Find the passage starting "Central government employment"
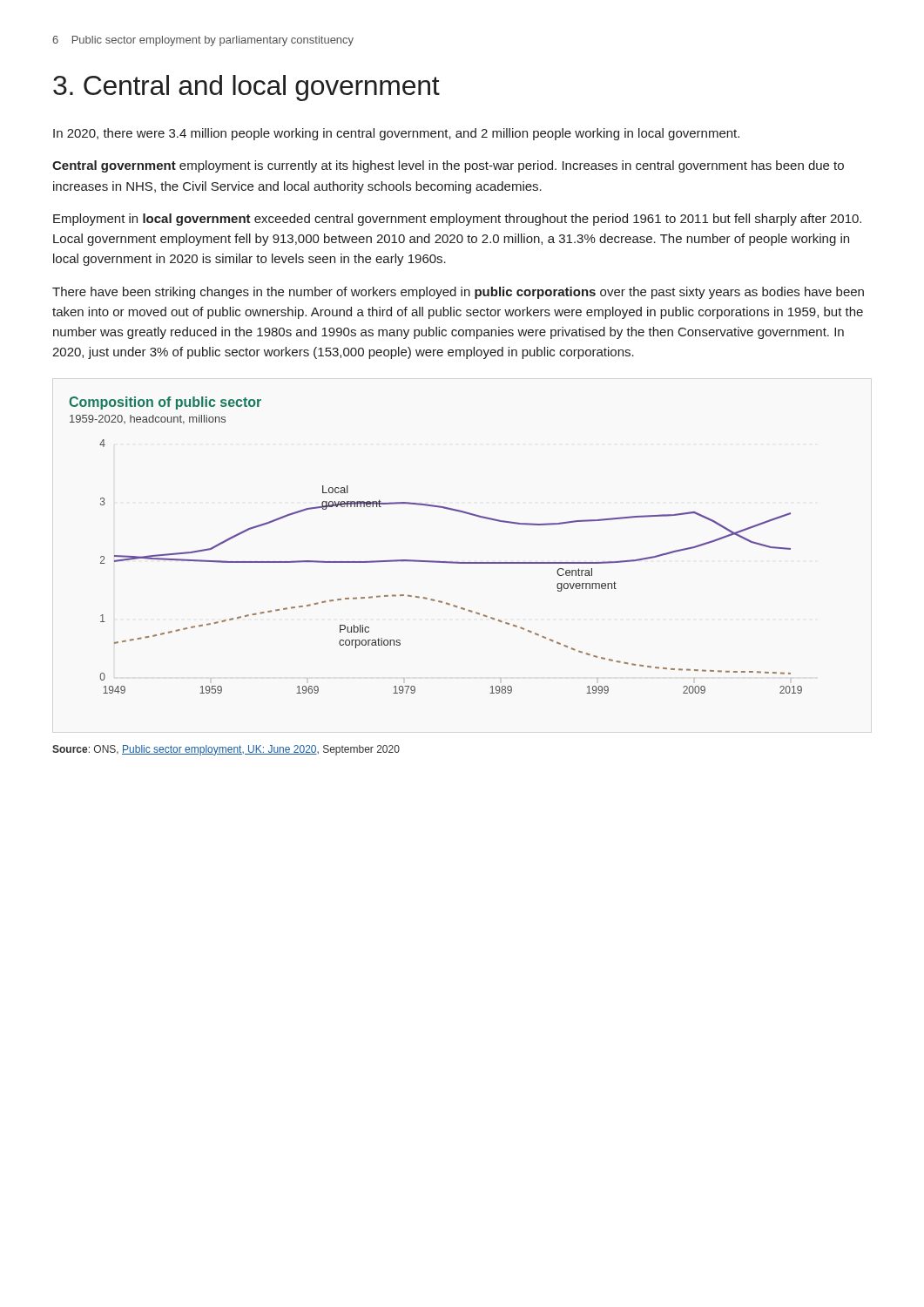924x1307 pixels. (462, 176)
